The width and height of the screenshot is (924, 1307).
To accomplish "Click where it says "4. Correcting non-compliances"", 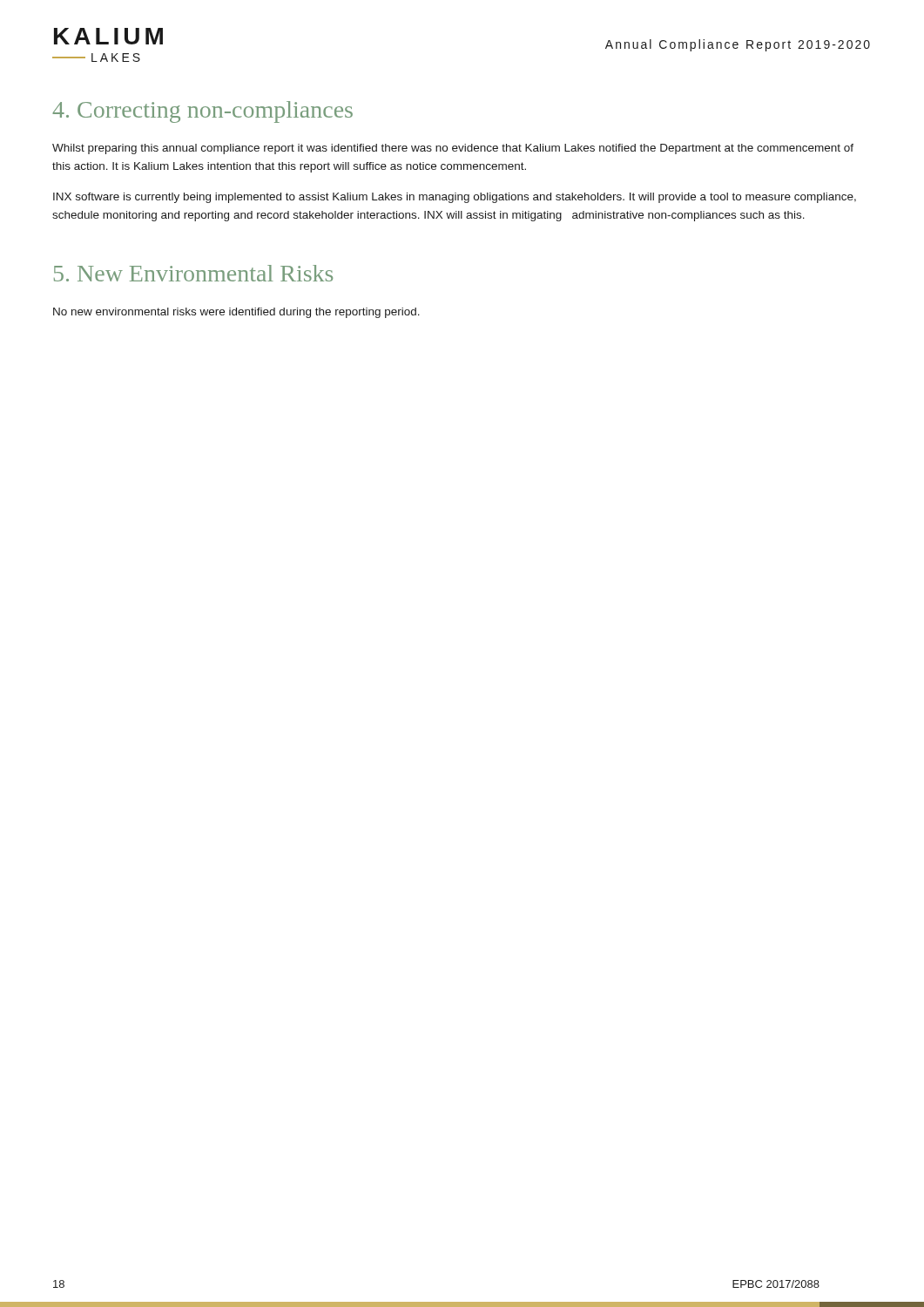I will coord(203,110).
